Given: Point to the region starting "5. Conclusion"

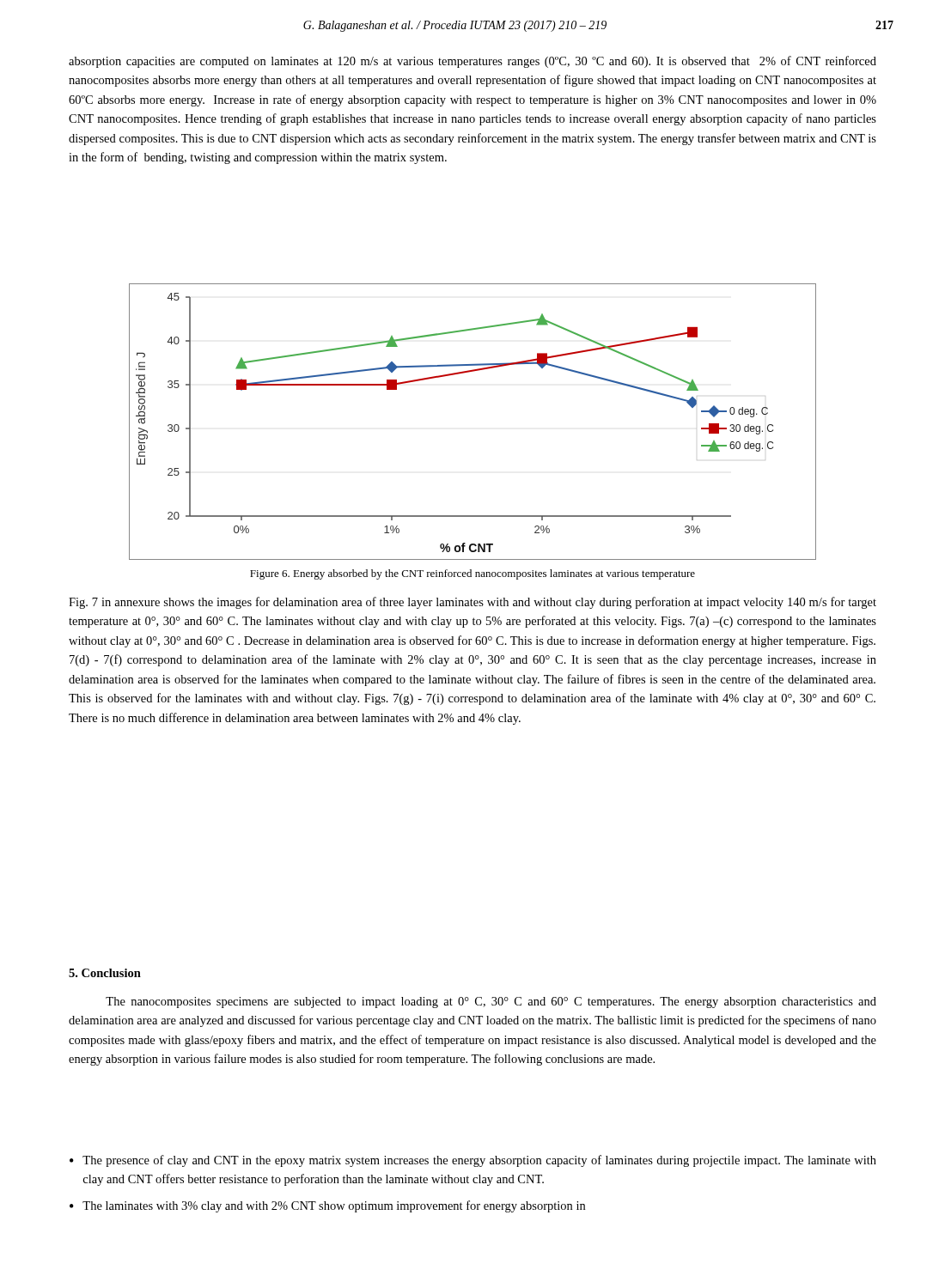Looking at the screenshot, I should click(105, 973).
